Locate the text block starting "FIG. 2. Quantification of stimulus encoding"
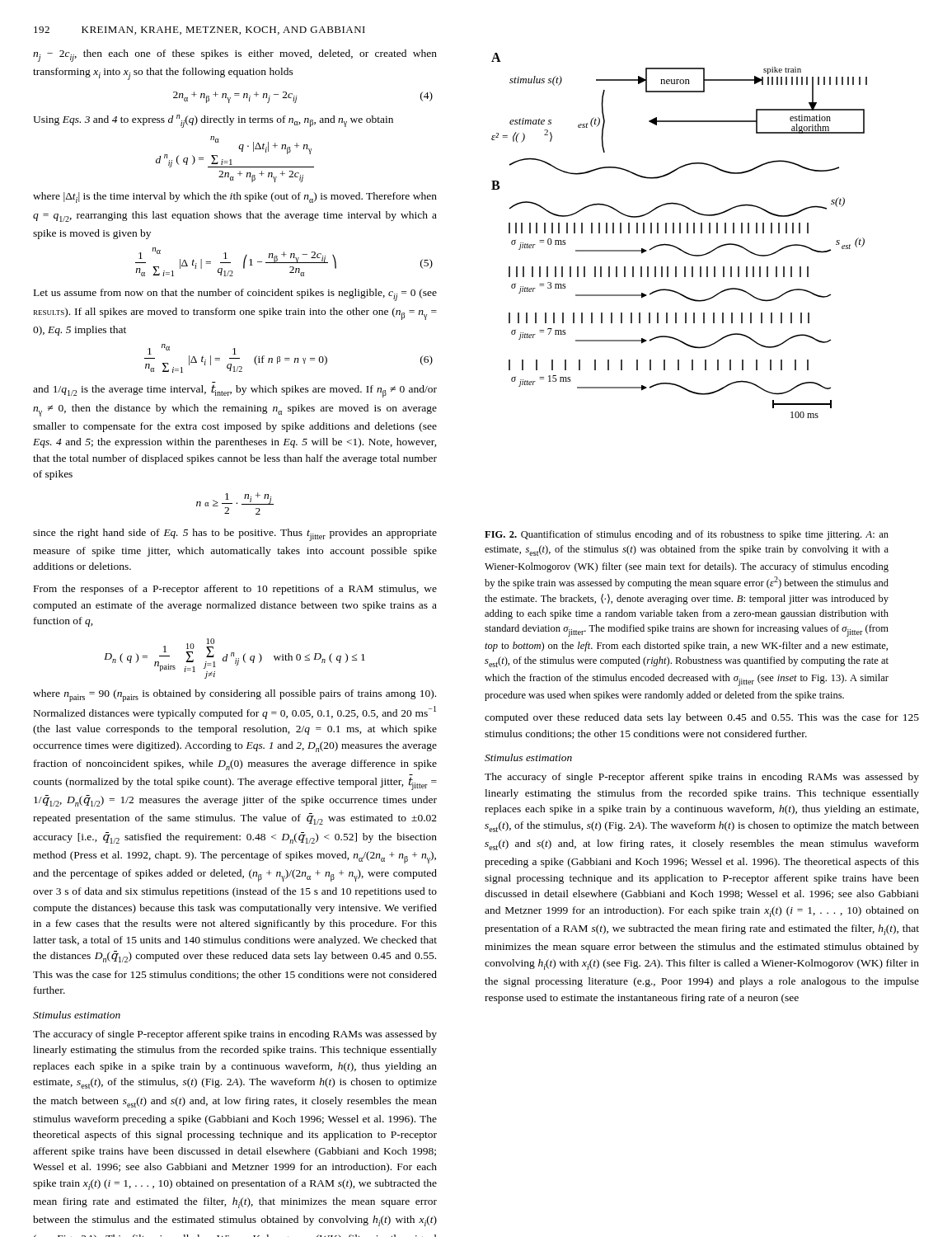Screen dimensions: 1237x952 click(687, 615)
